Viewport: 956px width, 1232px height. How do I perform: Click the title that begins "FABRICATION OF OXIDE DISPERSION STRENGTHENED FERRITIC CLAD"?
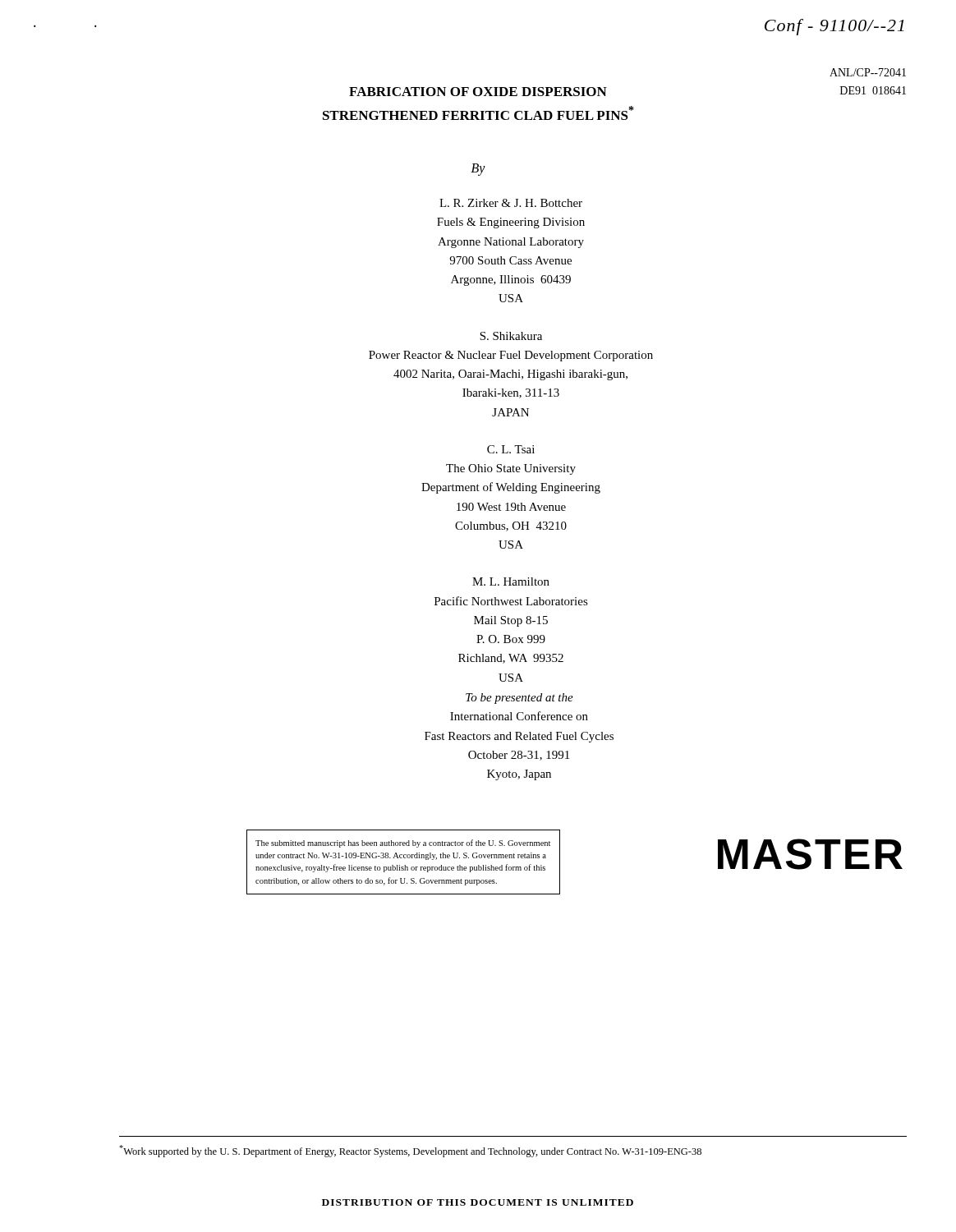tap(478, 104)
